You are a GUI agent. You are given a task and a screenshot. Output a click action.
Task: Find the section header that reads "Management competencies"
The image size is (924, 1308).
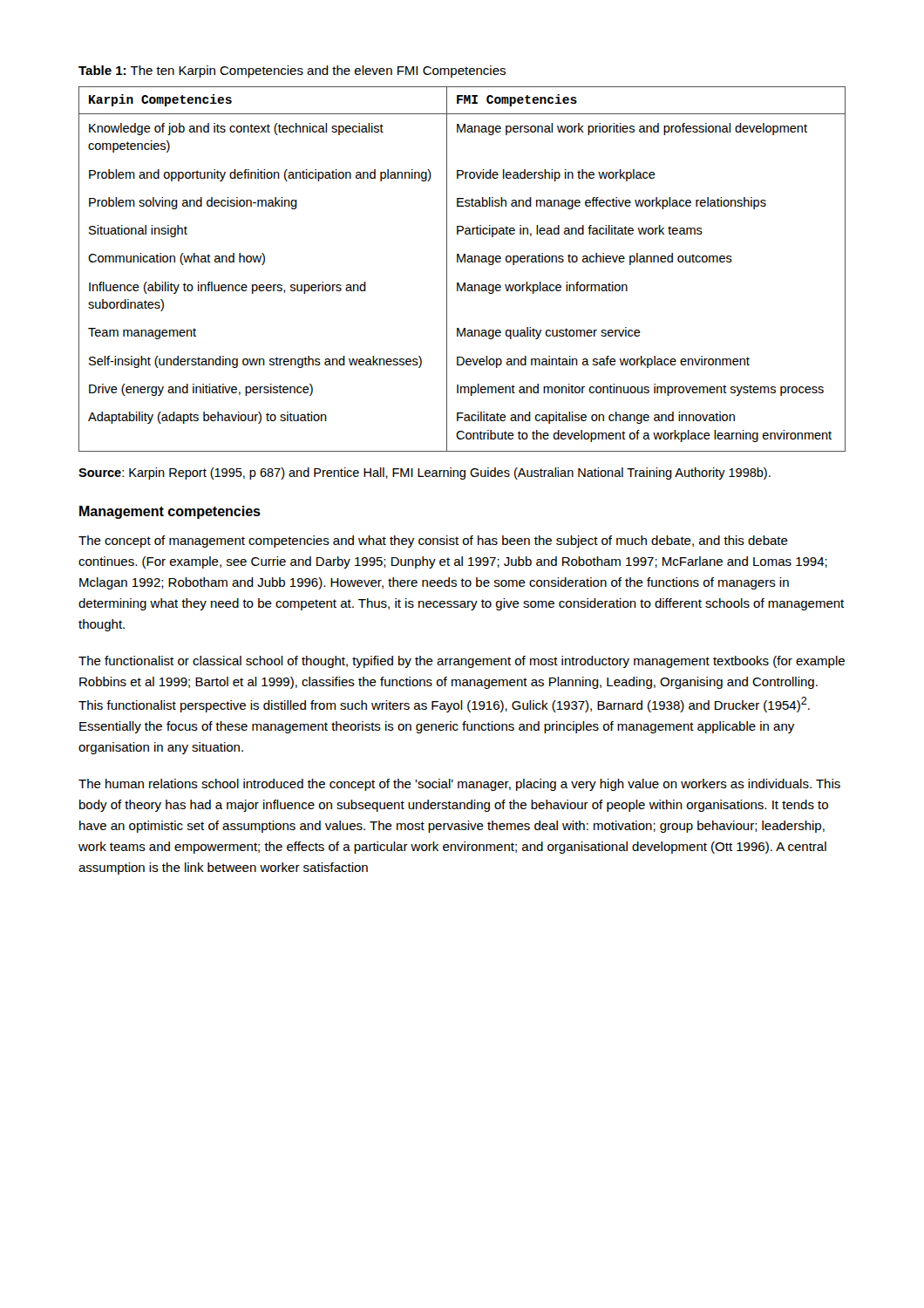(170, 511)
